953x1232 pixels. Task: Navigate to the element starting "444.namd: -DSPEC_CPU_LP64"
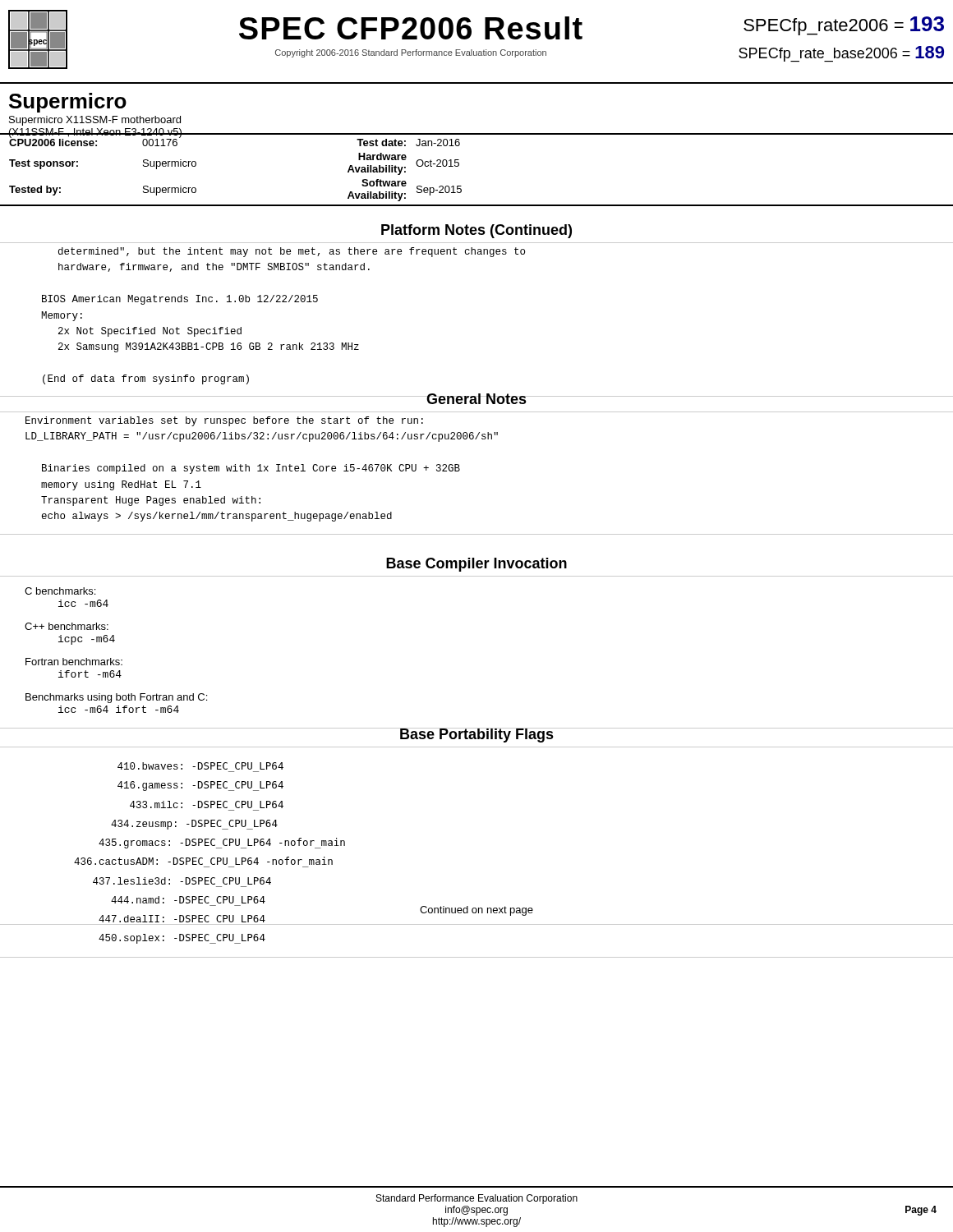170,900
